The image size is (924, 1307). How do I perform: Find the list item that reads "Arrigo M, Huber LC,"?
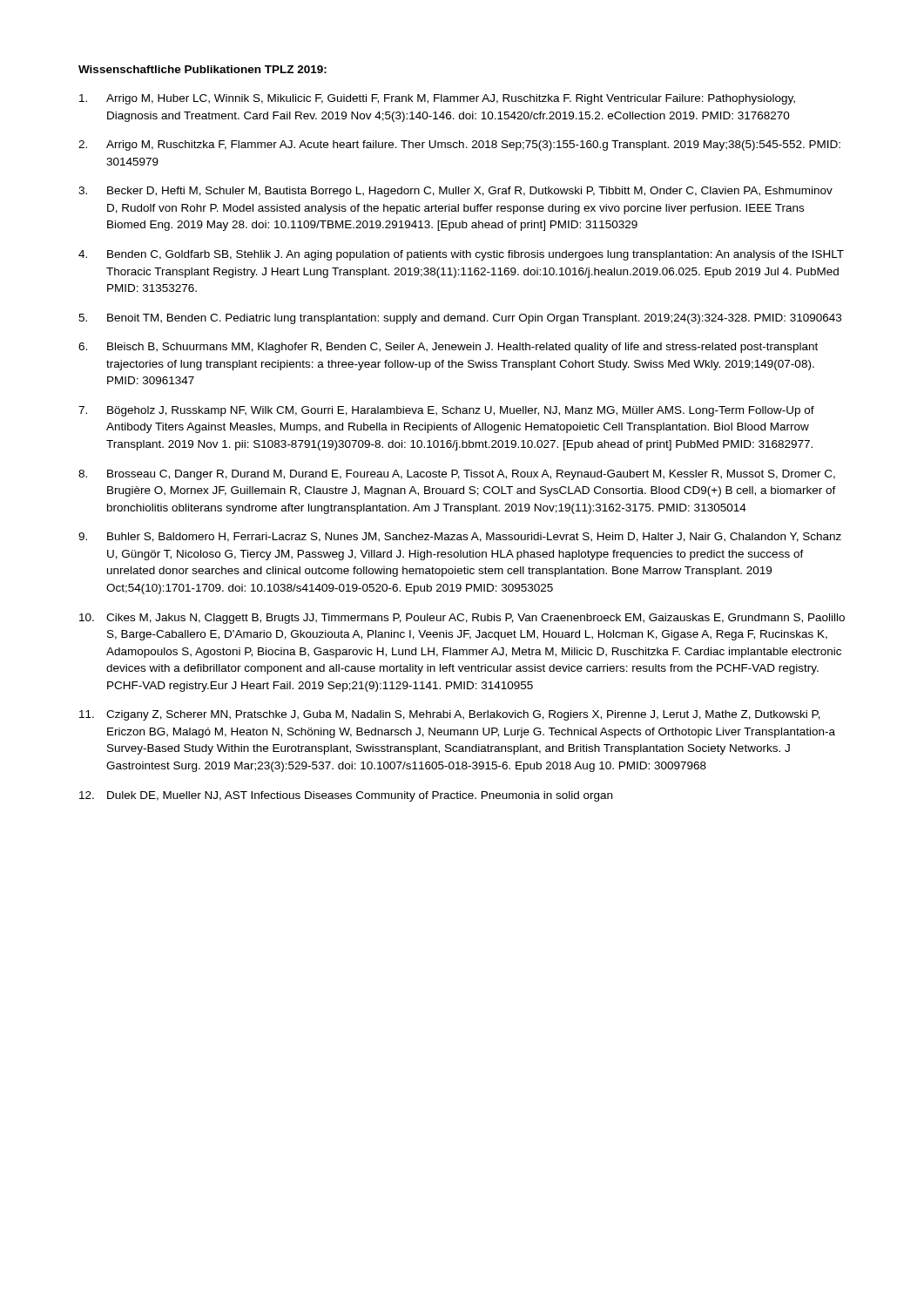462,107
